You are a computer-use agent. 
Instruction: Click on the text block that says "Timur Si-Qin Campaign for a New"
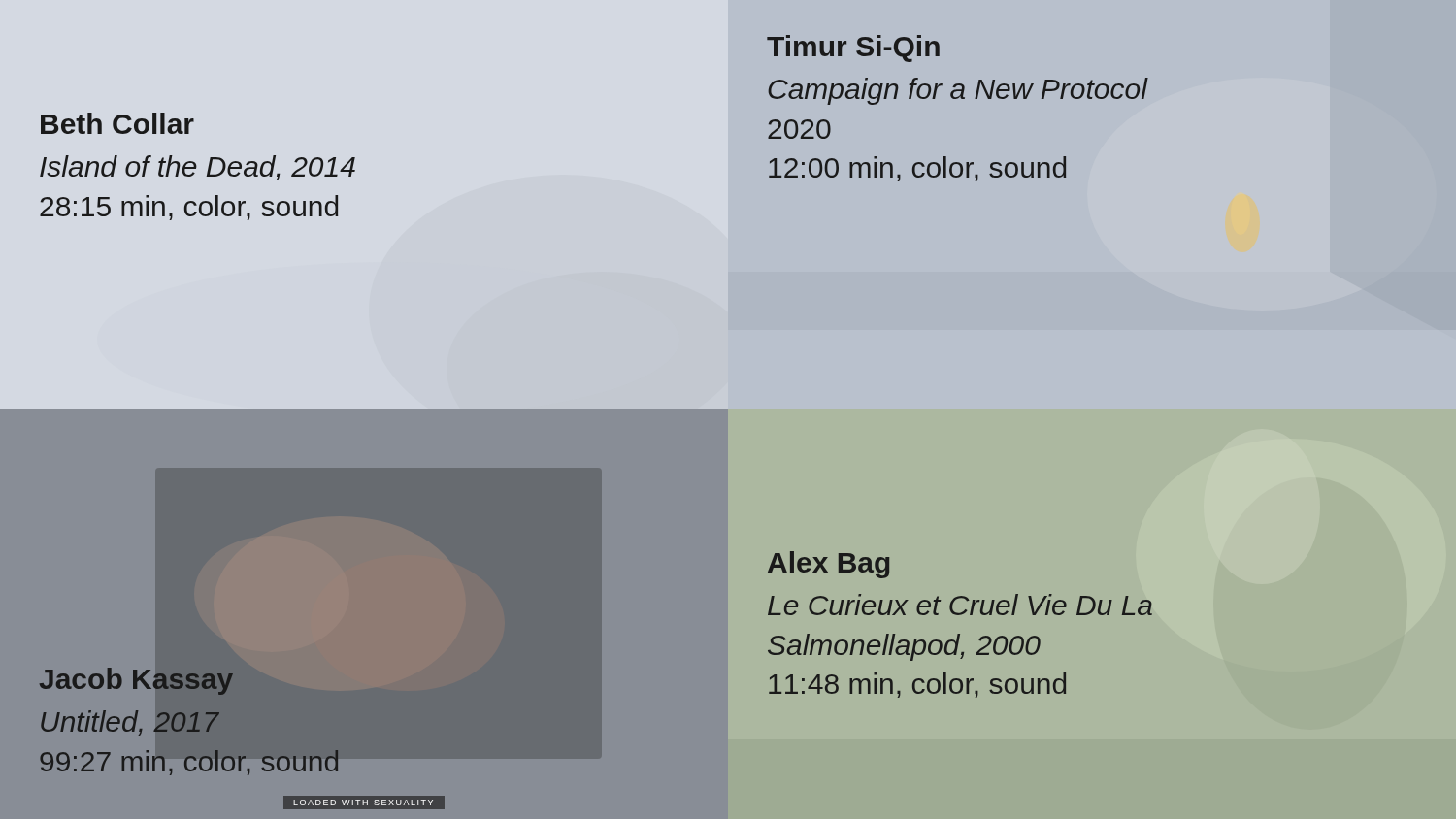coord(957,108)
